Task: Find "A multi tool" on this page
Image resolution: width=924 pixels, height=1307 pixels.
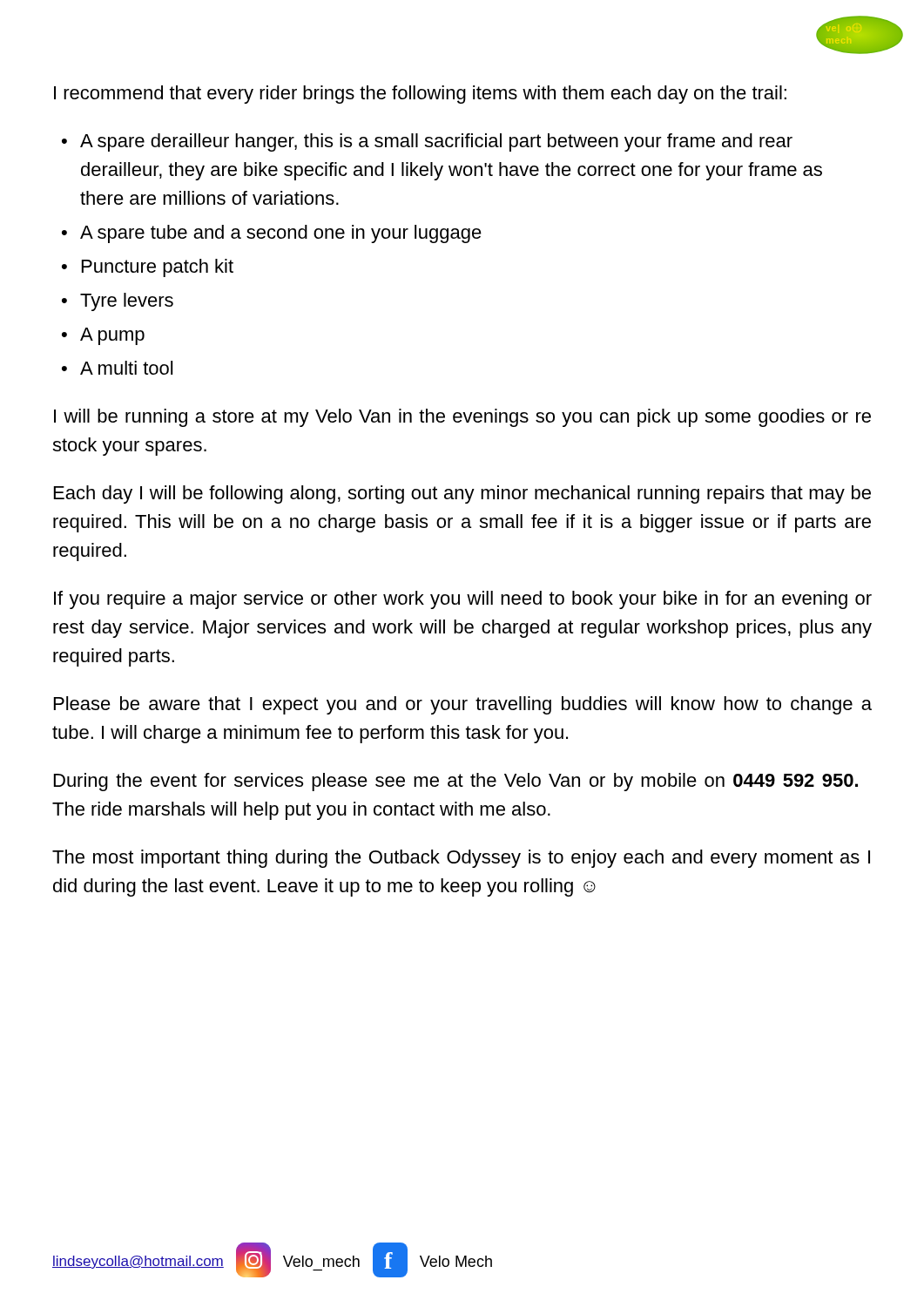Action: 127,368
